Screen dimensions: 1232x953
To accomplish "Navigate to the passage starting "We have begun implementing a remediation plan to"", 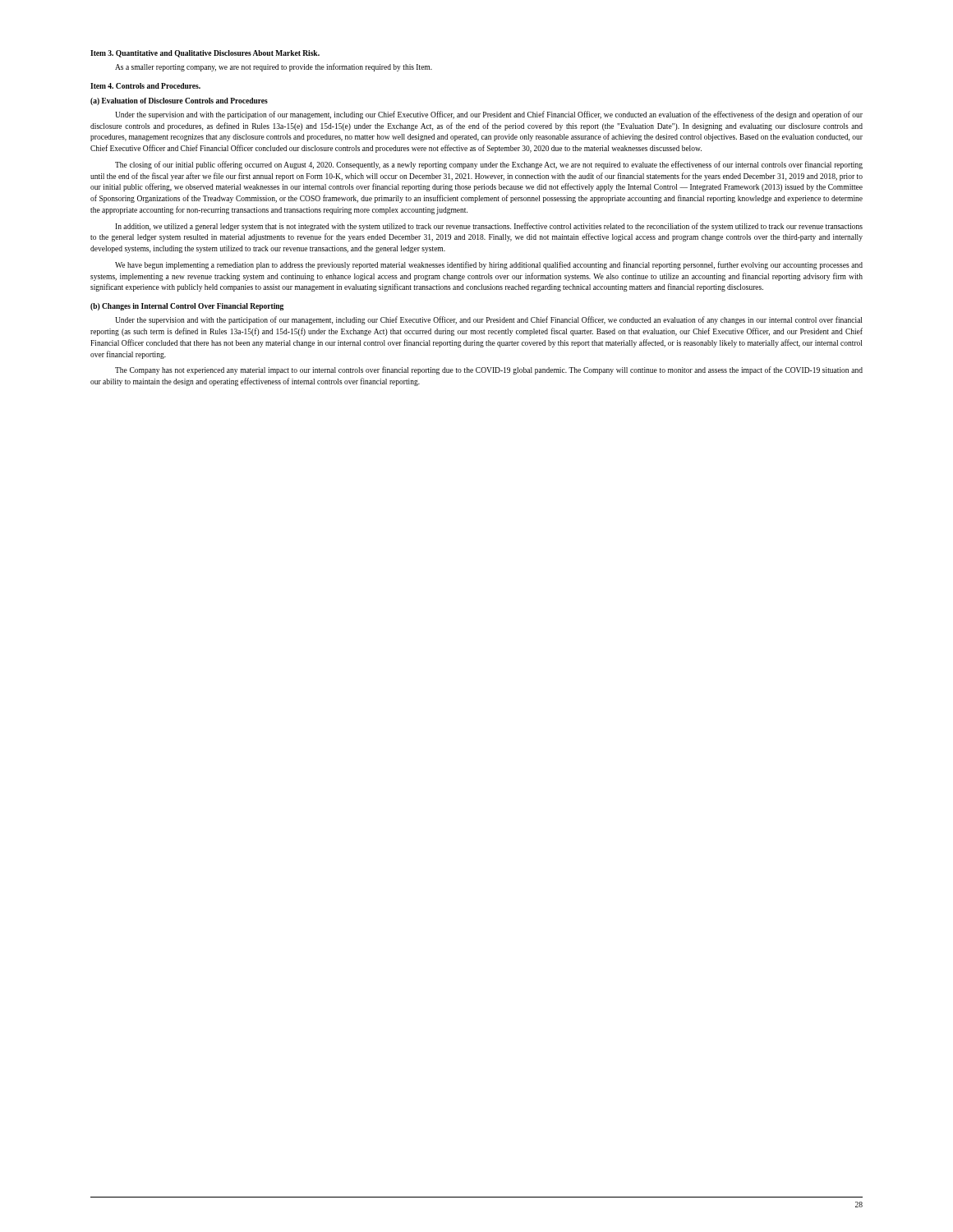I will 476,277.
